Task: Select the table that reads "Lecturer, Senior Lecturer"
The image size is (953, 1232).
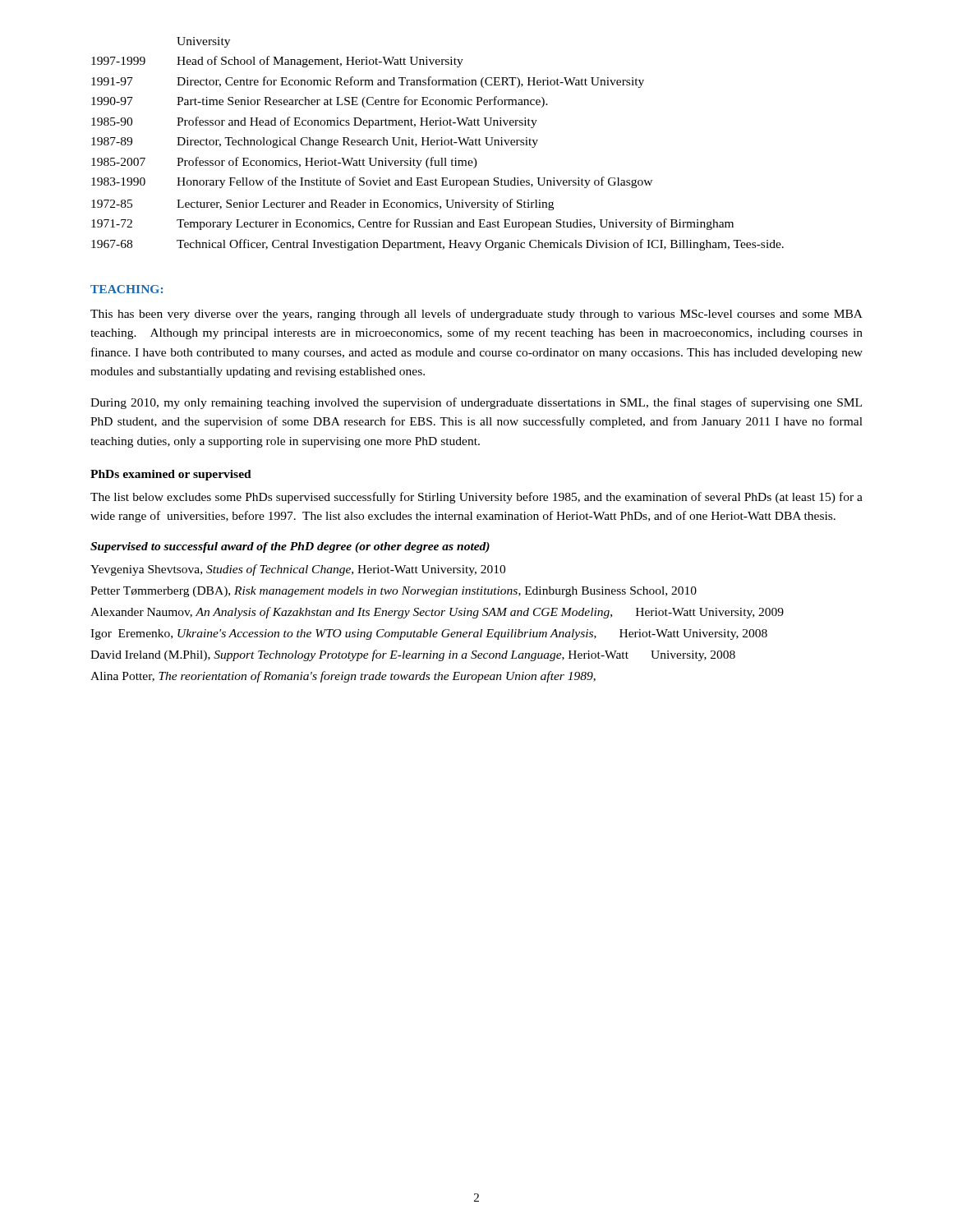Action: tap(476, 143)
